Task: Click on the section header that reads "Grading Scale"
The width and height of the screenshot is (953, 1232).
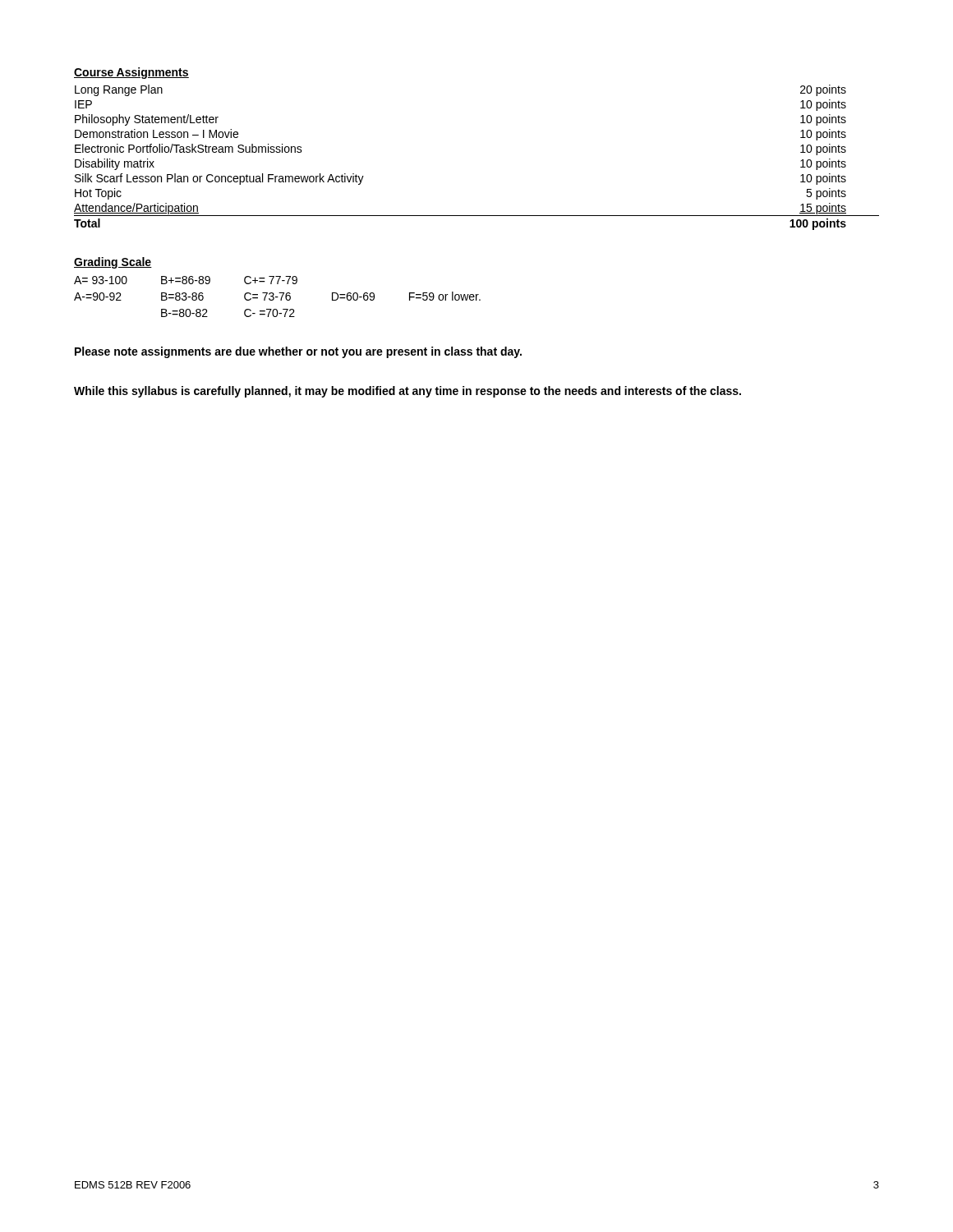Action: click(113, 262)
